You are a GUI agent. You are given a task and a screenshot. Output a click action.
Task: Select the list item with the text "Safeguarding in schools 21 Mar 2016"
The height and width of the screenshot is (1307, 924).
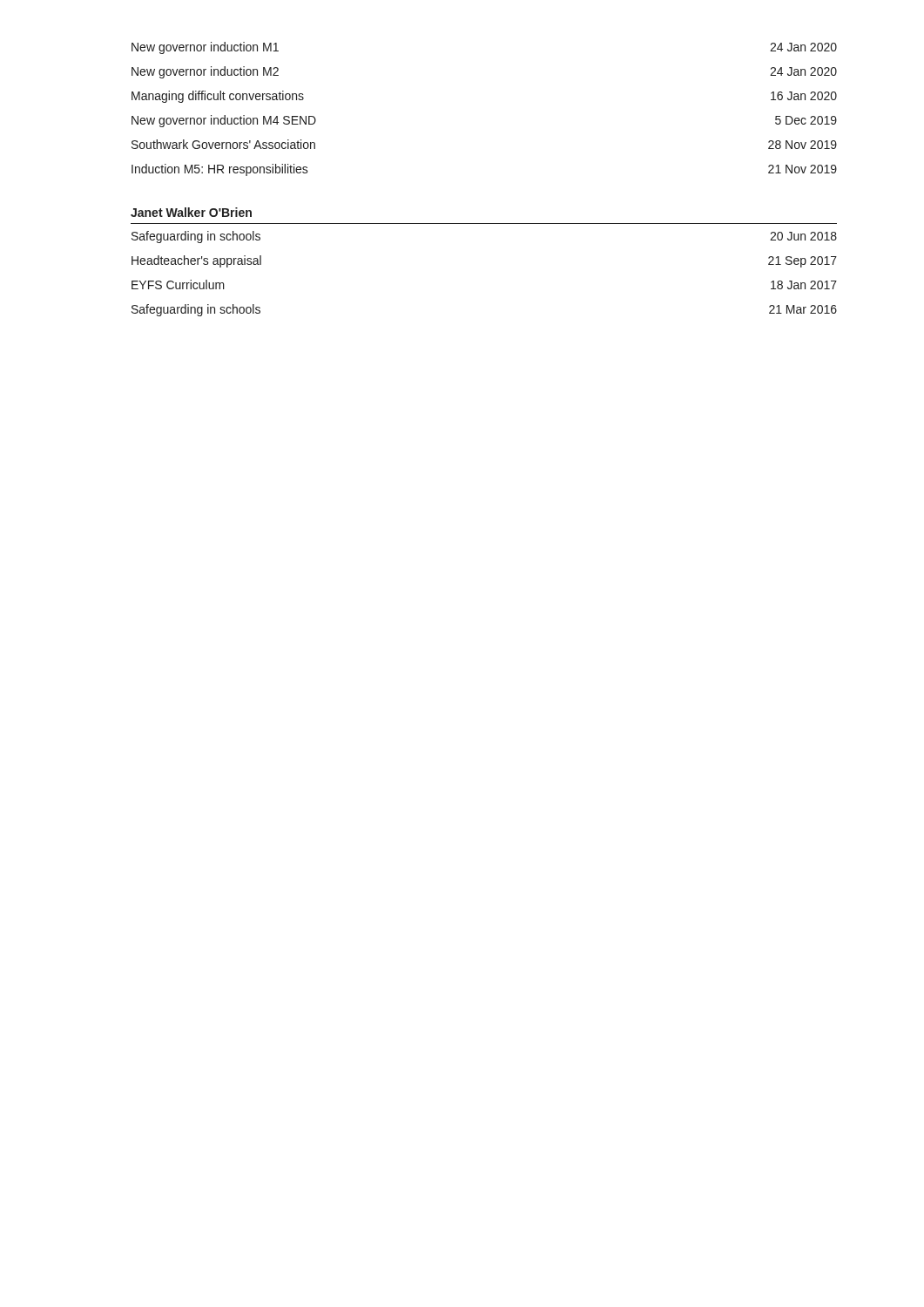point(191,310)
